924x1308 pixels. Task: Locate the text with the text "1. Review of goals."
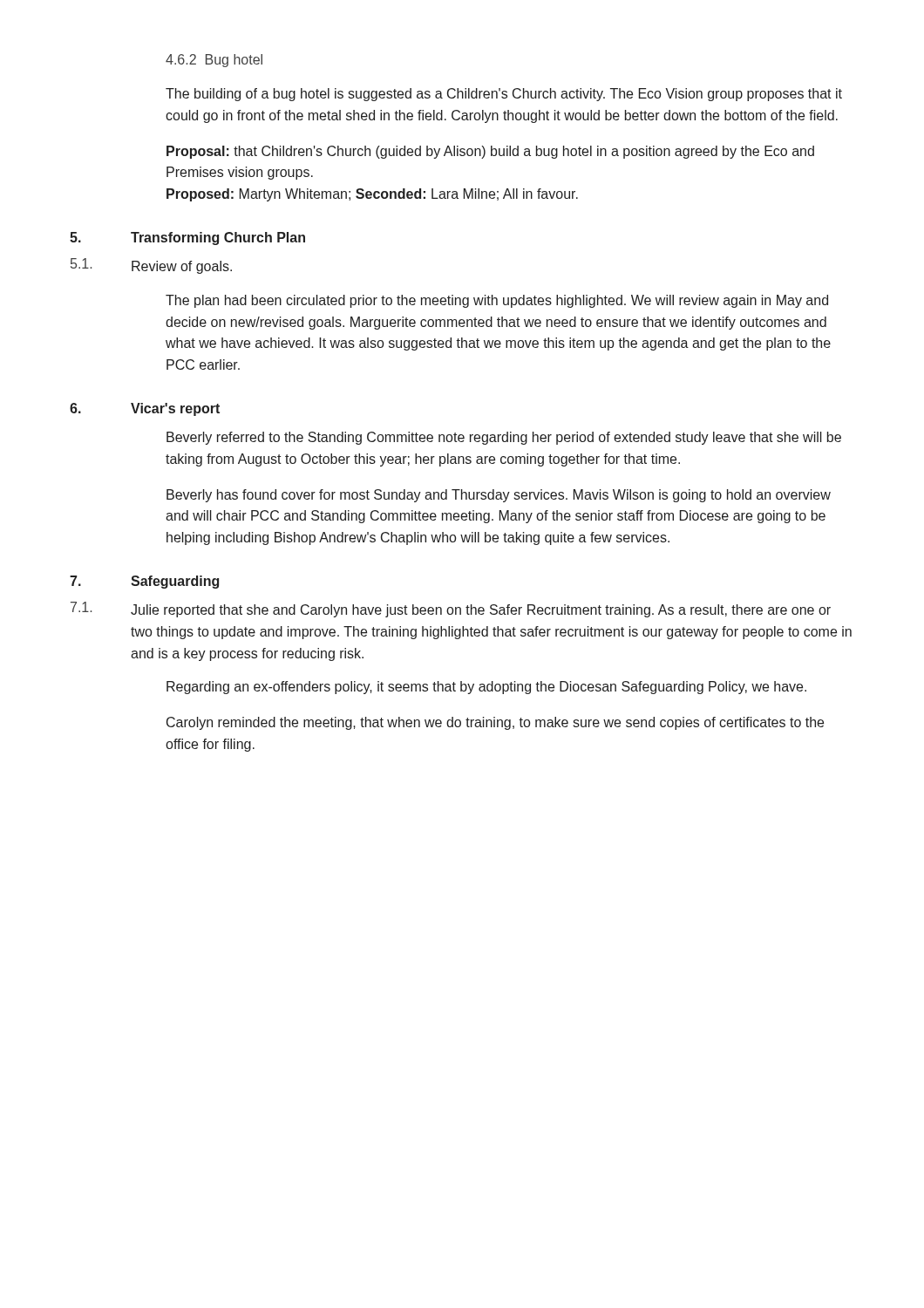click(x=151, y=267)
